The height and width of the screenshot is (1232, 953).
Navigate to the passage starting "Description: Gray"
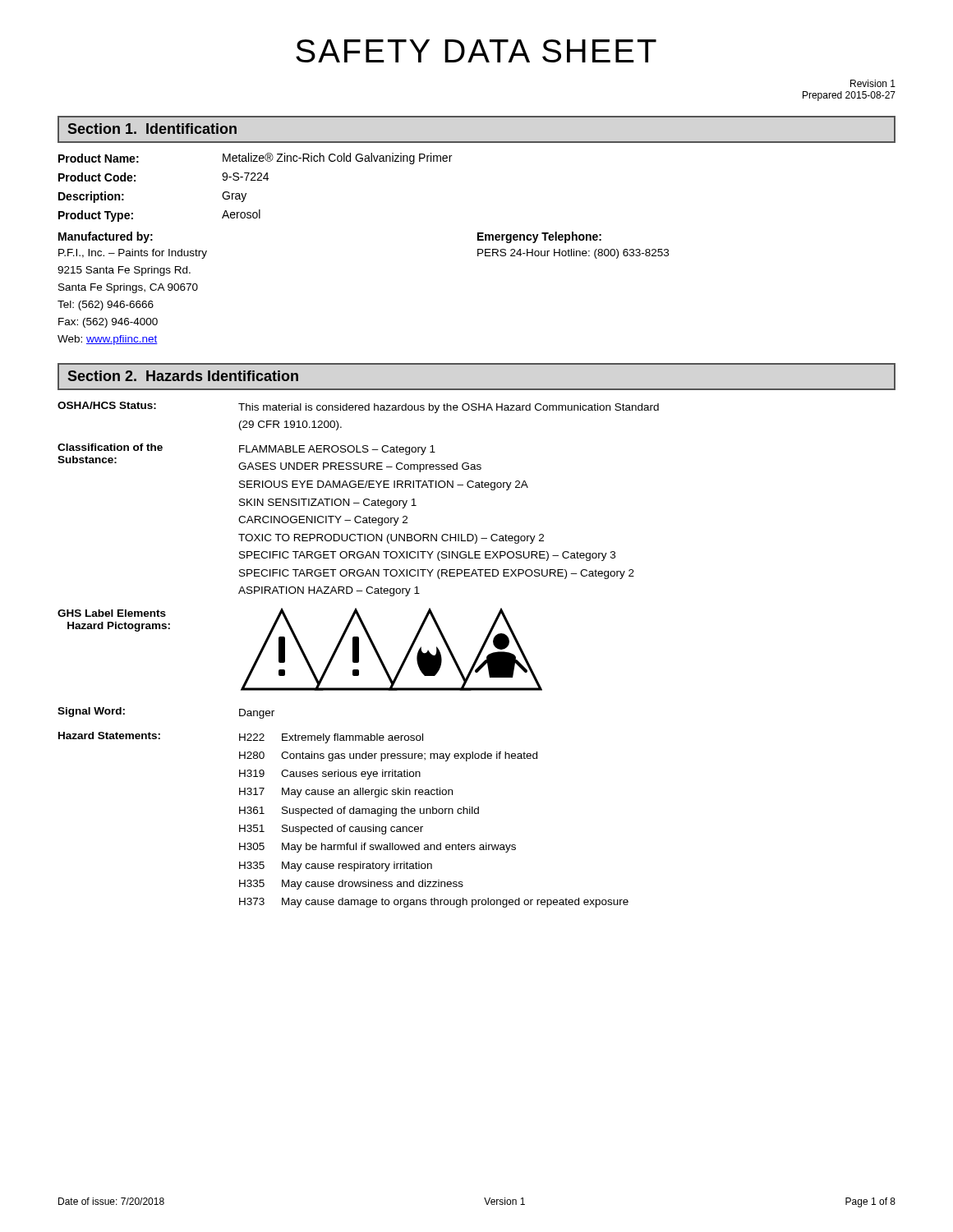click(91, 197)
